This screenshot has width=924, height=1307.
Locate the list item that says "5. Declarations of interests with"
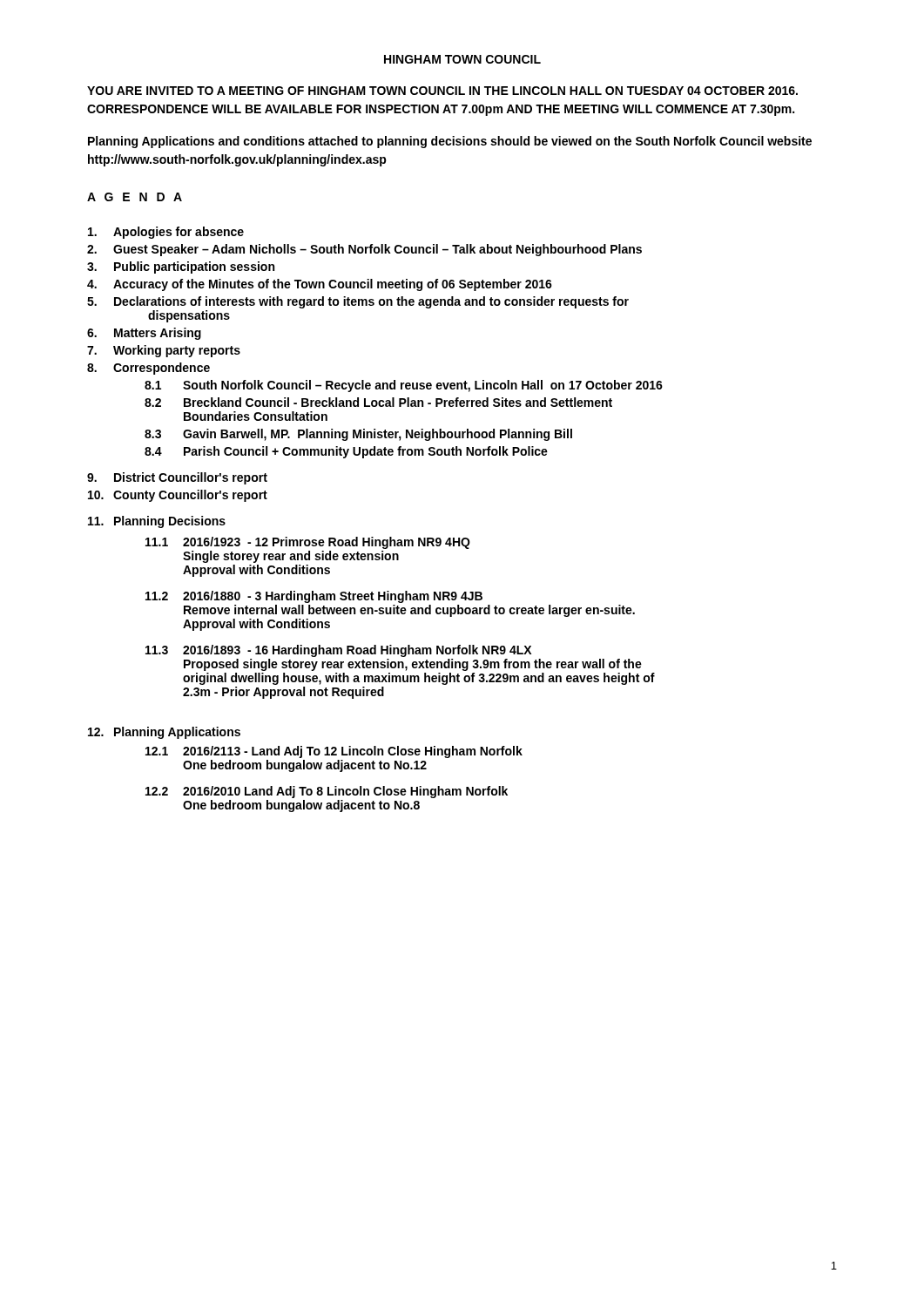[462, 308]
